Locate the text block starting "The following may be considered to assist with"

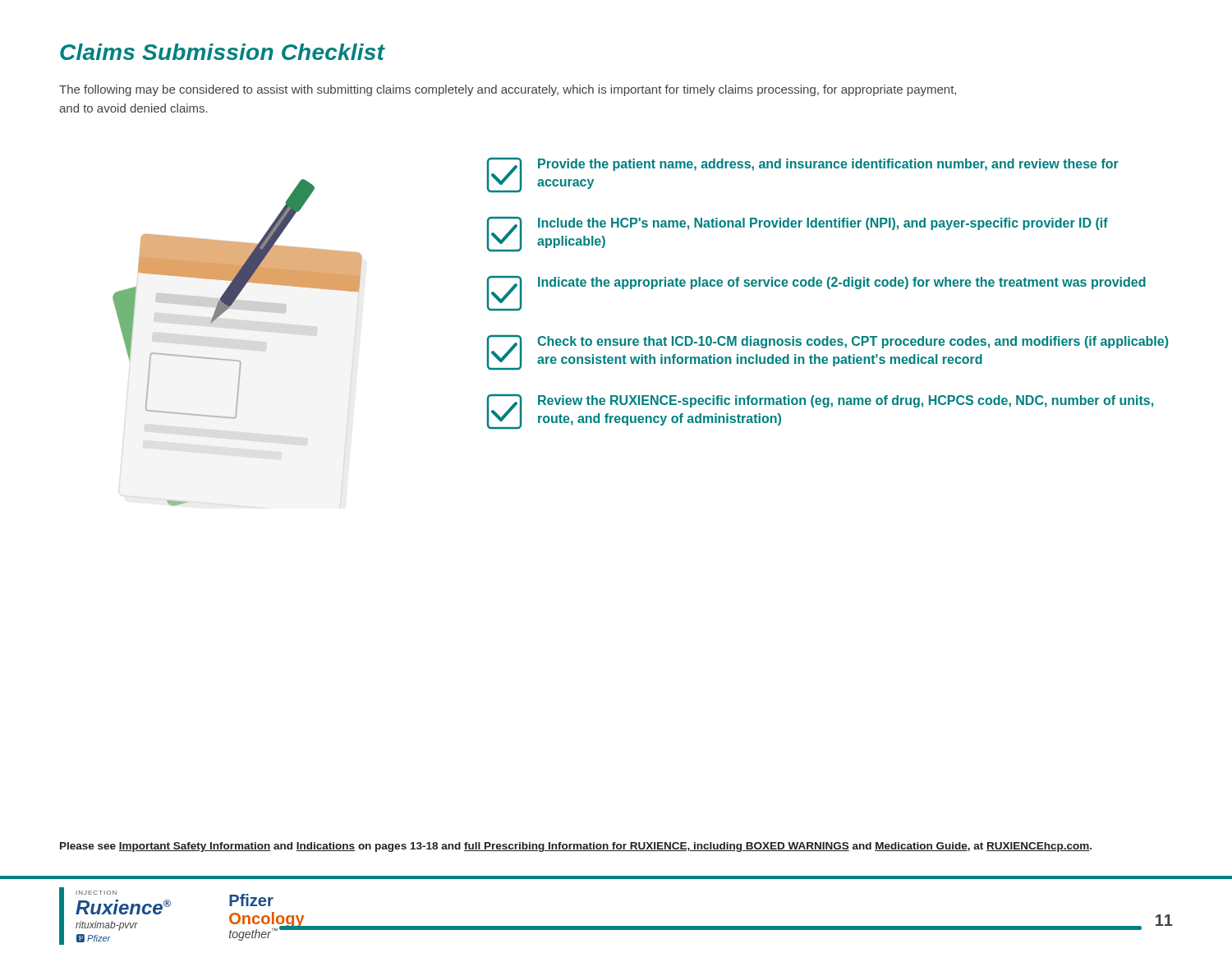coord(508,98)
